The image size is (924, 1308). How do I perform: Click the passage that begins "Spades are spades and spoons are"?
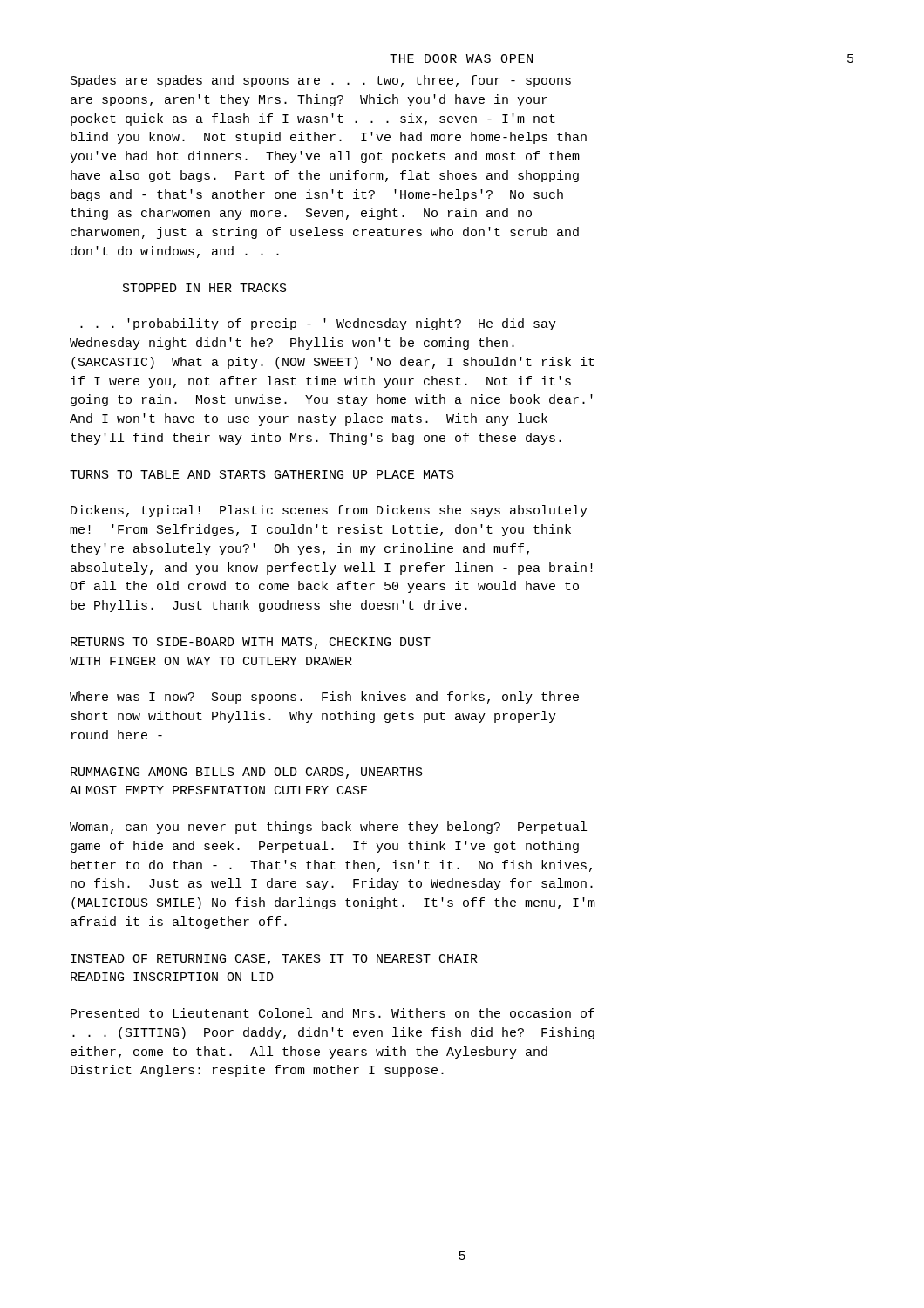pos(329,167)
